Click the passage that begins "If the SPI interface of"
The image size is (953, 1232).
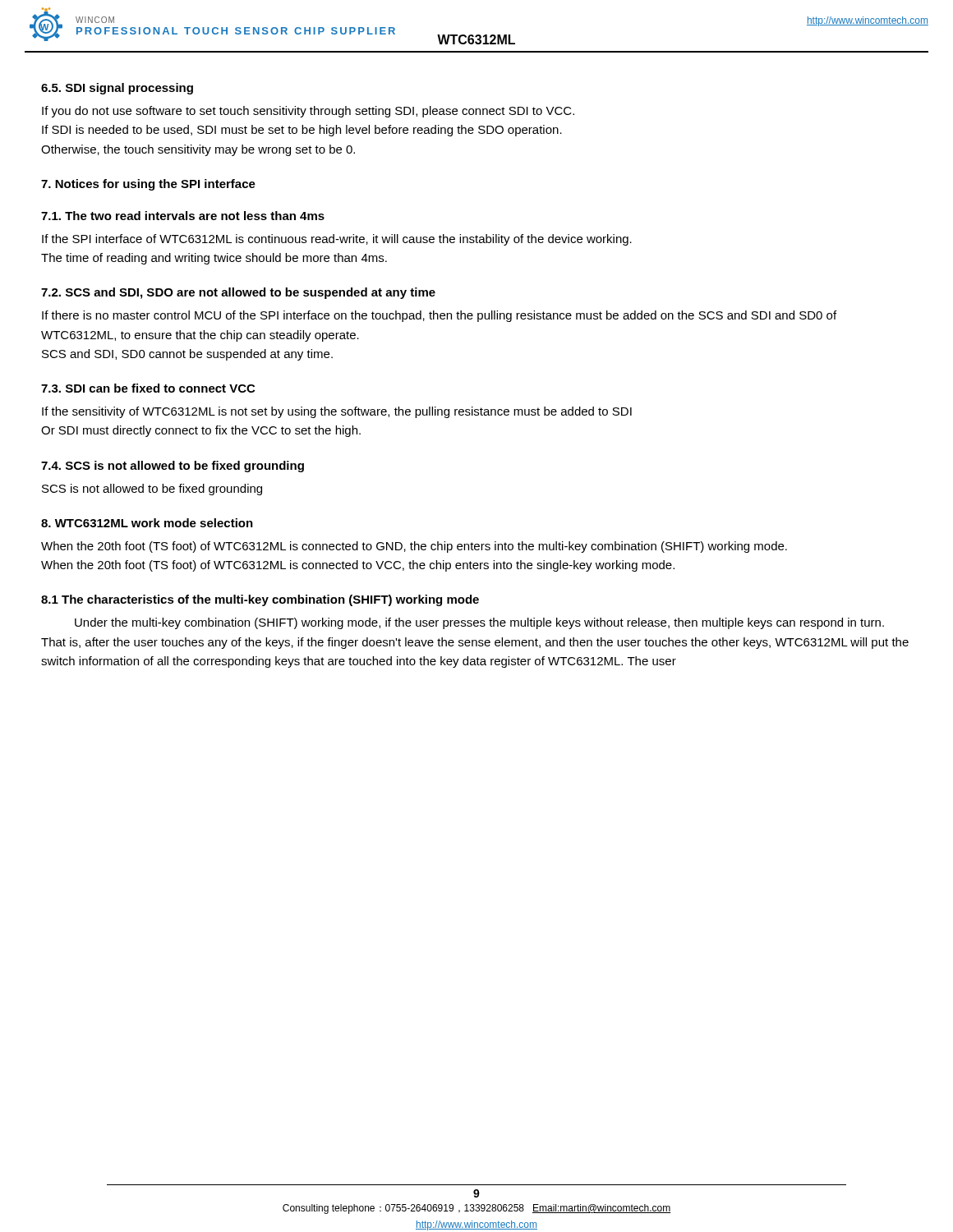coord(337,248)
